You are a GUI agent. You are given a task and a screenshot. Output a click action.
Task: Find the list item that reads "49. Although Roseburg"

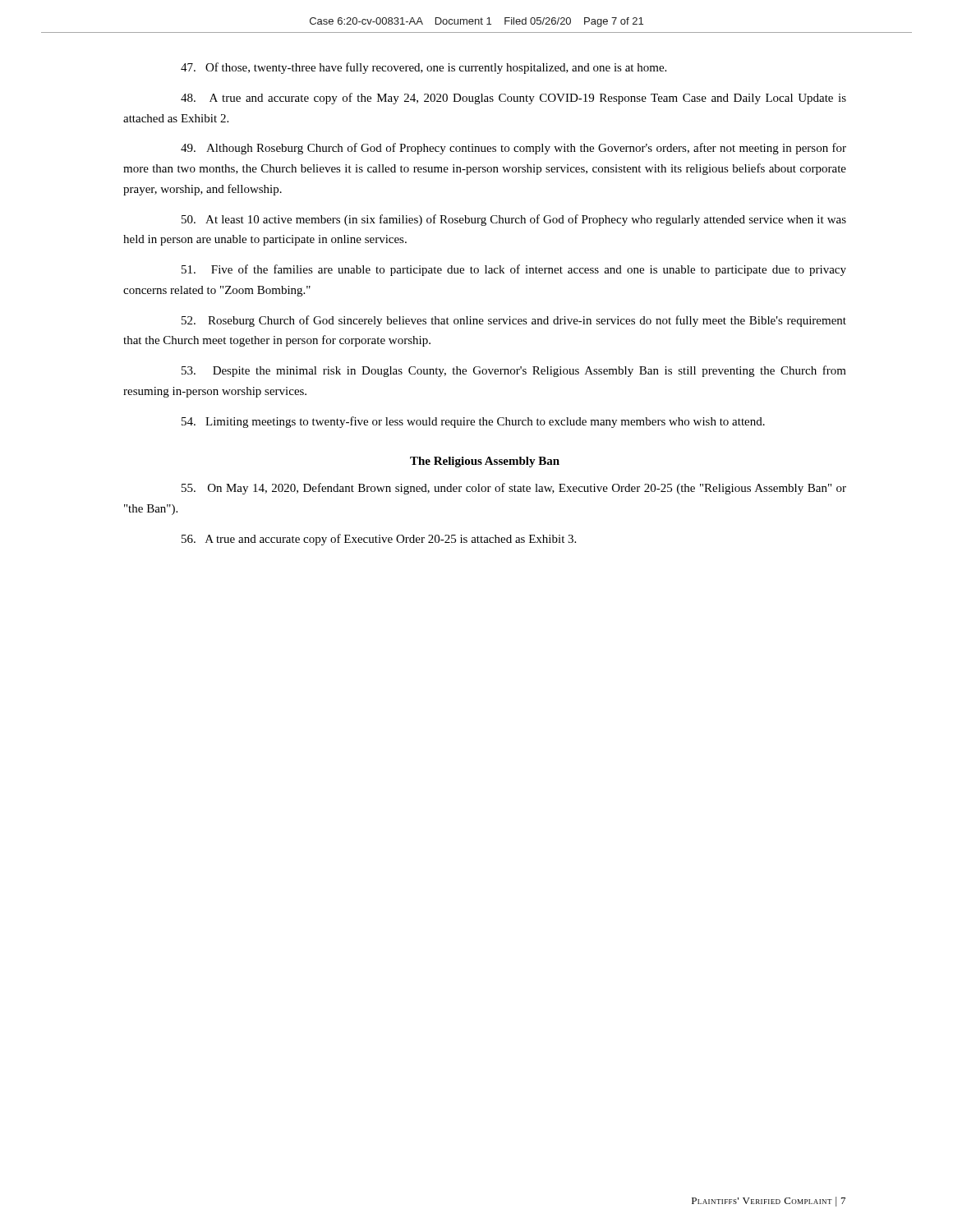point(485,168)
